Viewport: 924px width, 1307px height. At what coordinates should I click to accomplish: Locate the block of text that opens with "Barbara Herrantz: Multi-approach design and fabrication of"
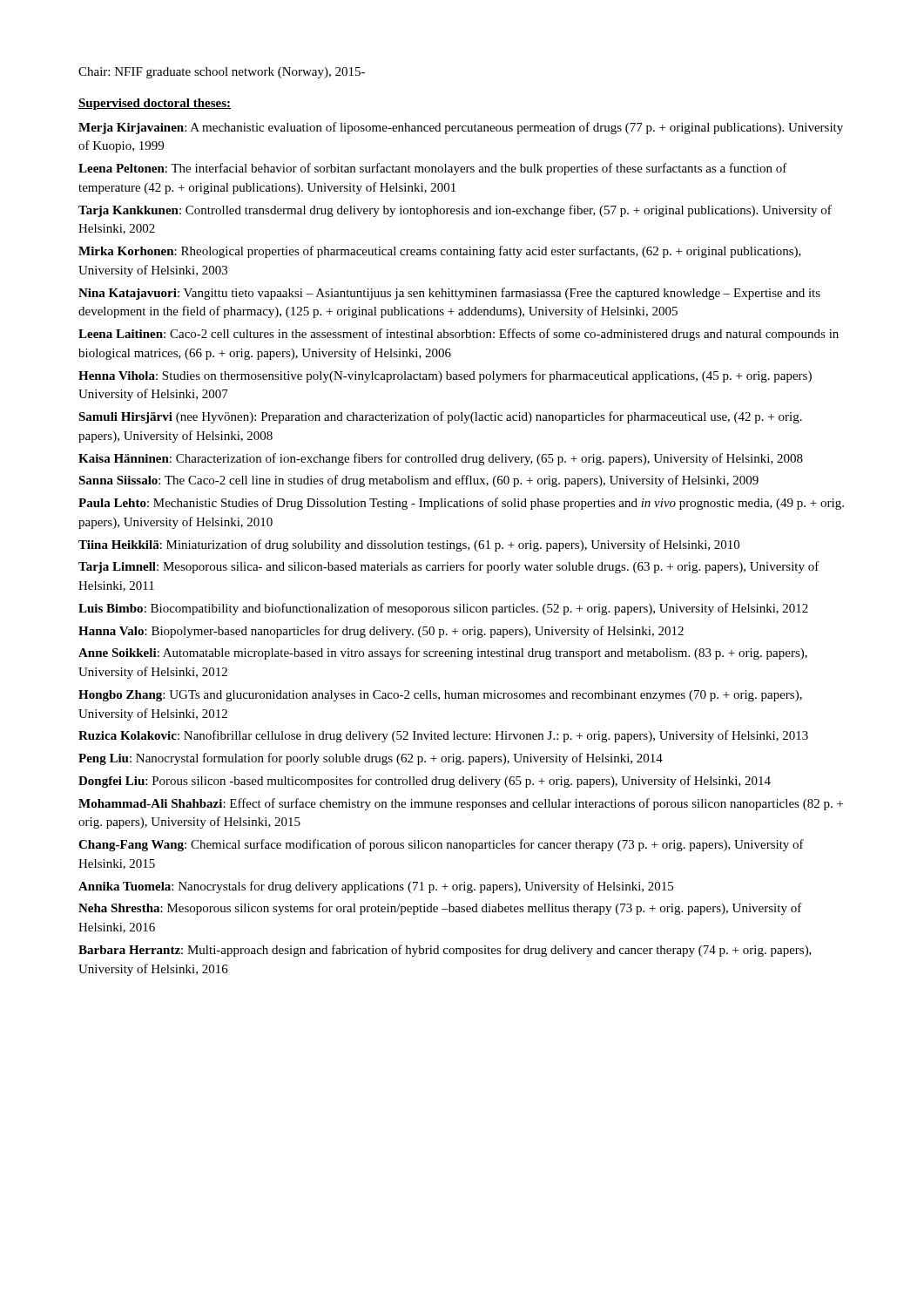click(445, 959)
